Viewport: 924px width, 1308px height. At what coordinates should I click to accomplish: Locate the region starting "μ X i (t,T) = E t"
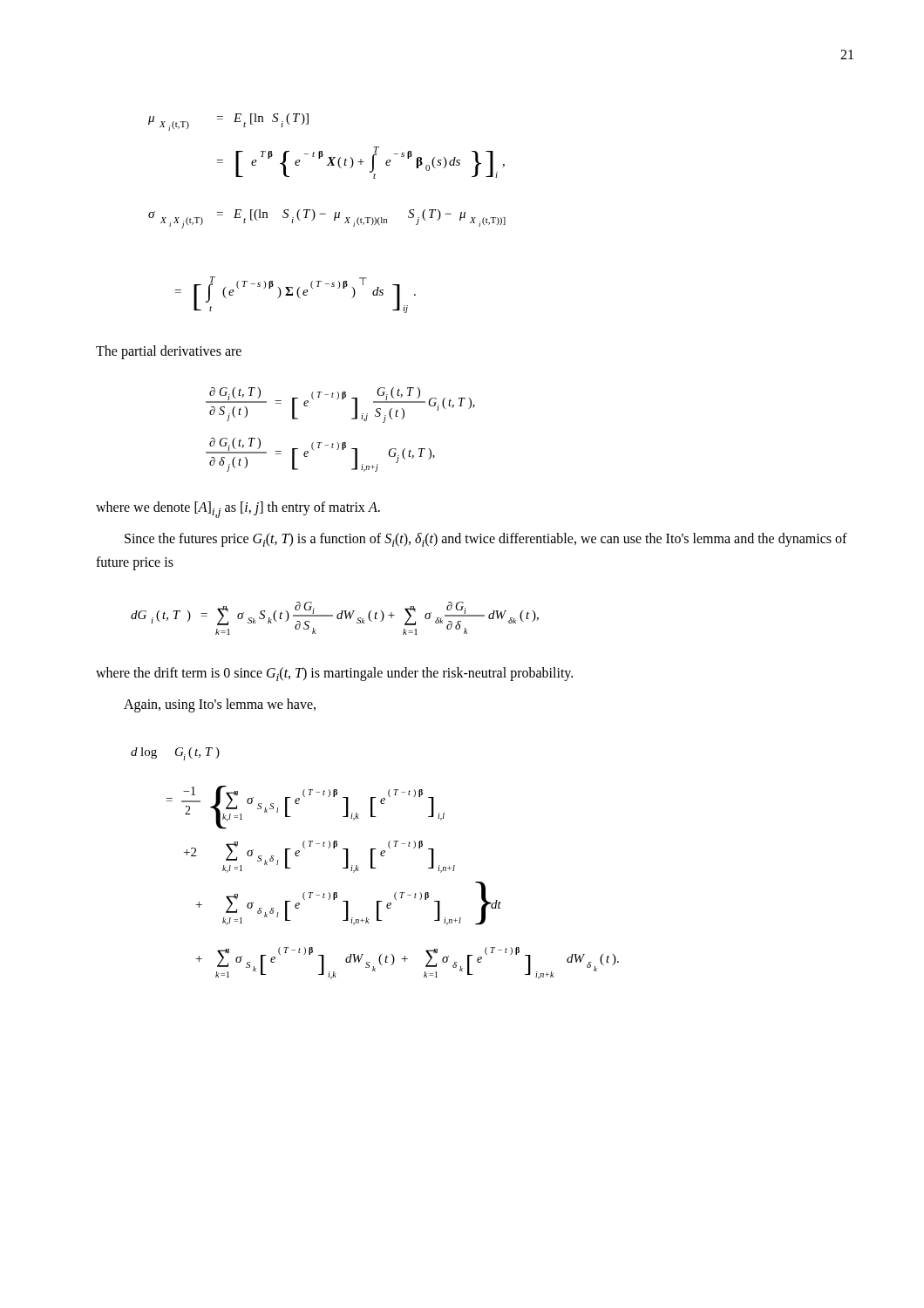tap(462, 172)
